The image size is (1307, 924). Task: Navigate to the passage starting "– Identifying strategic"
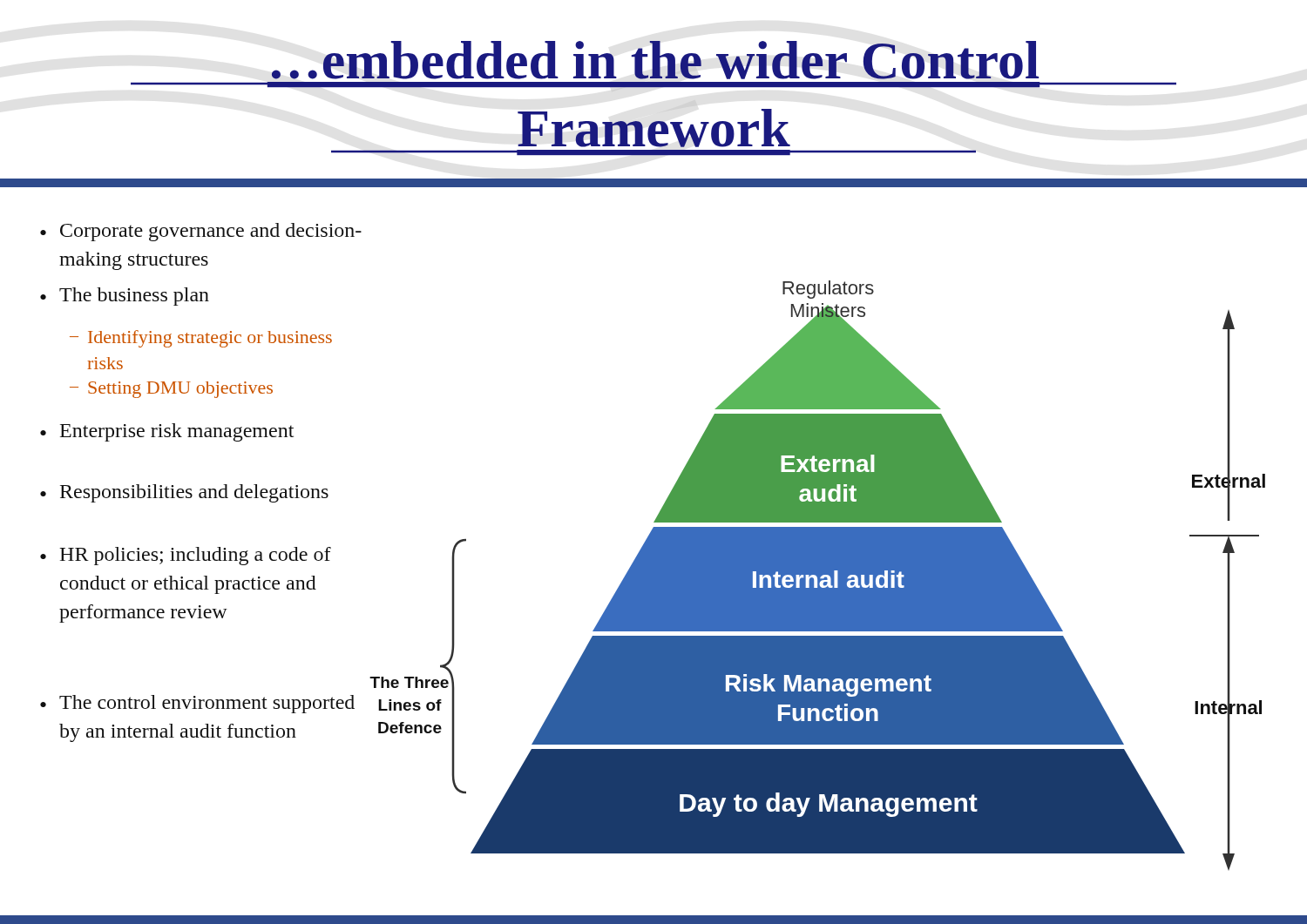pos(209,350)
